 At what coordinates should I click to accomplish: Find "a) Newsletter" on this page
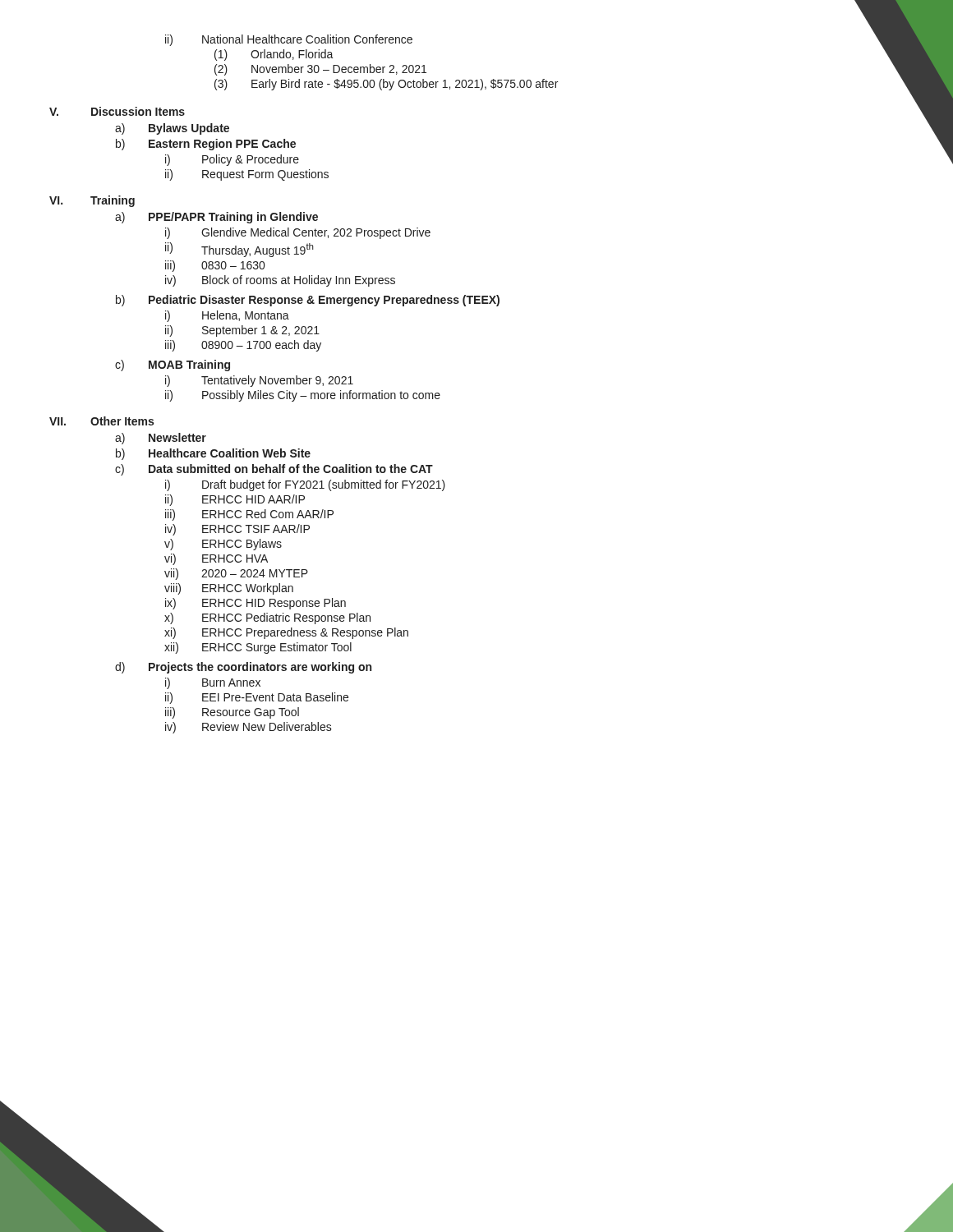click(161, 439)
